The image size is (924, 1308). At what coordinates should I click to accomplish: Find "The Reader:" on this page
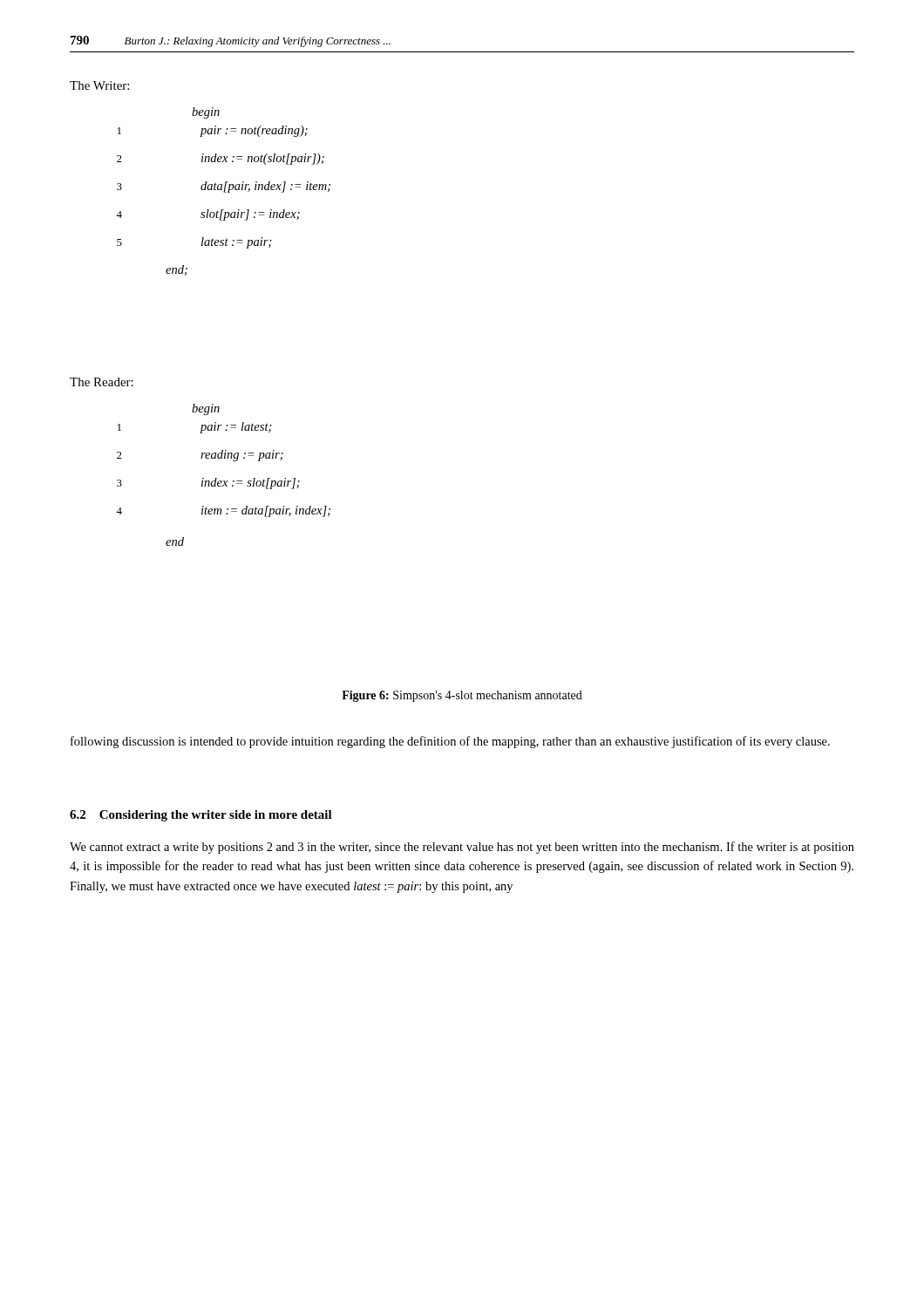[x=102, y=382]
